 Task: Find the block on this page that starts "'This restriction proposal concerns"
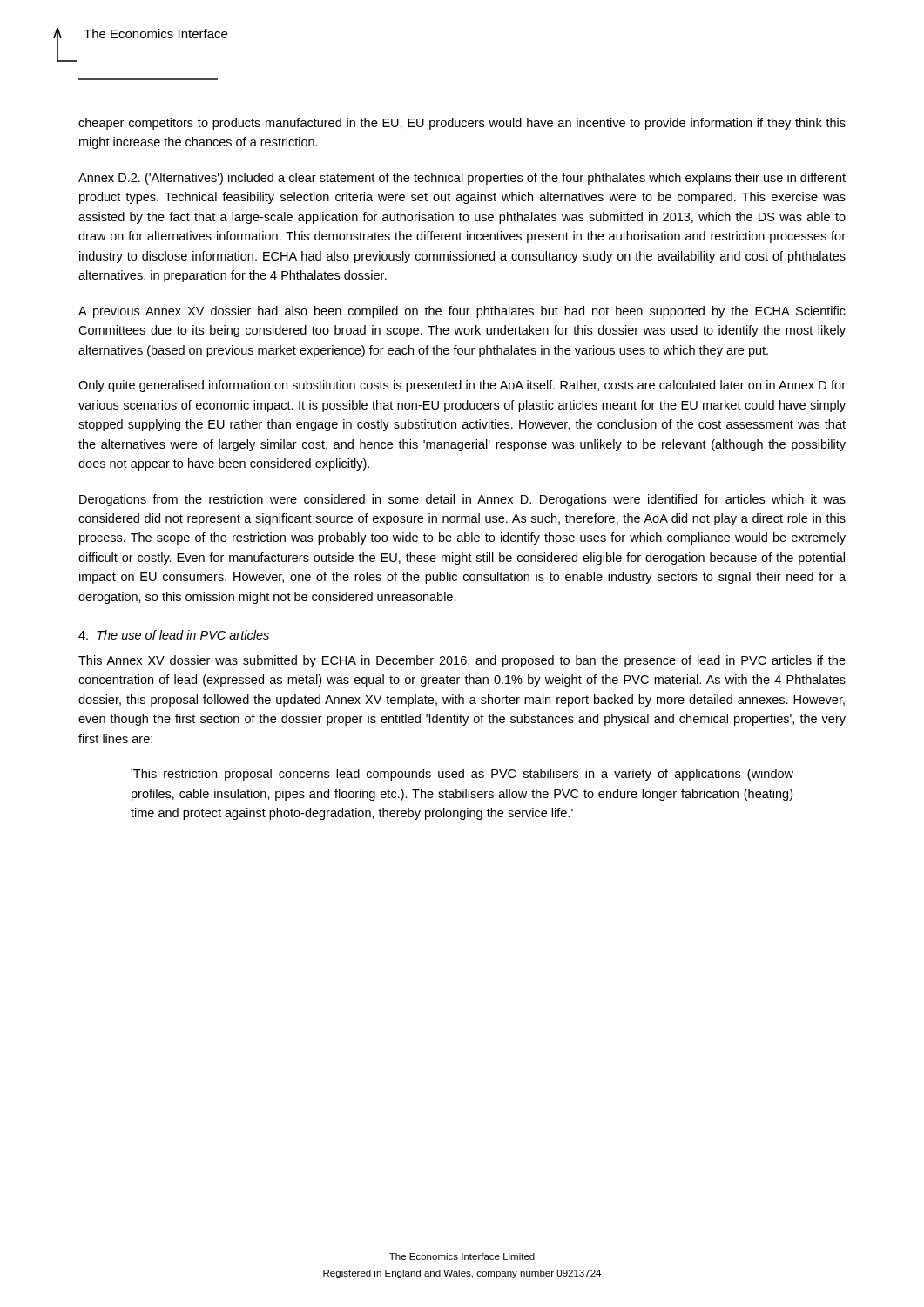pyautogui.click(x=462, y=793)
